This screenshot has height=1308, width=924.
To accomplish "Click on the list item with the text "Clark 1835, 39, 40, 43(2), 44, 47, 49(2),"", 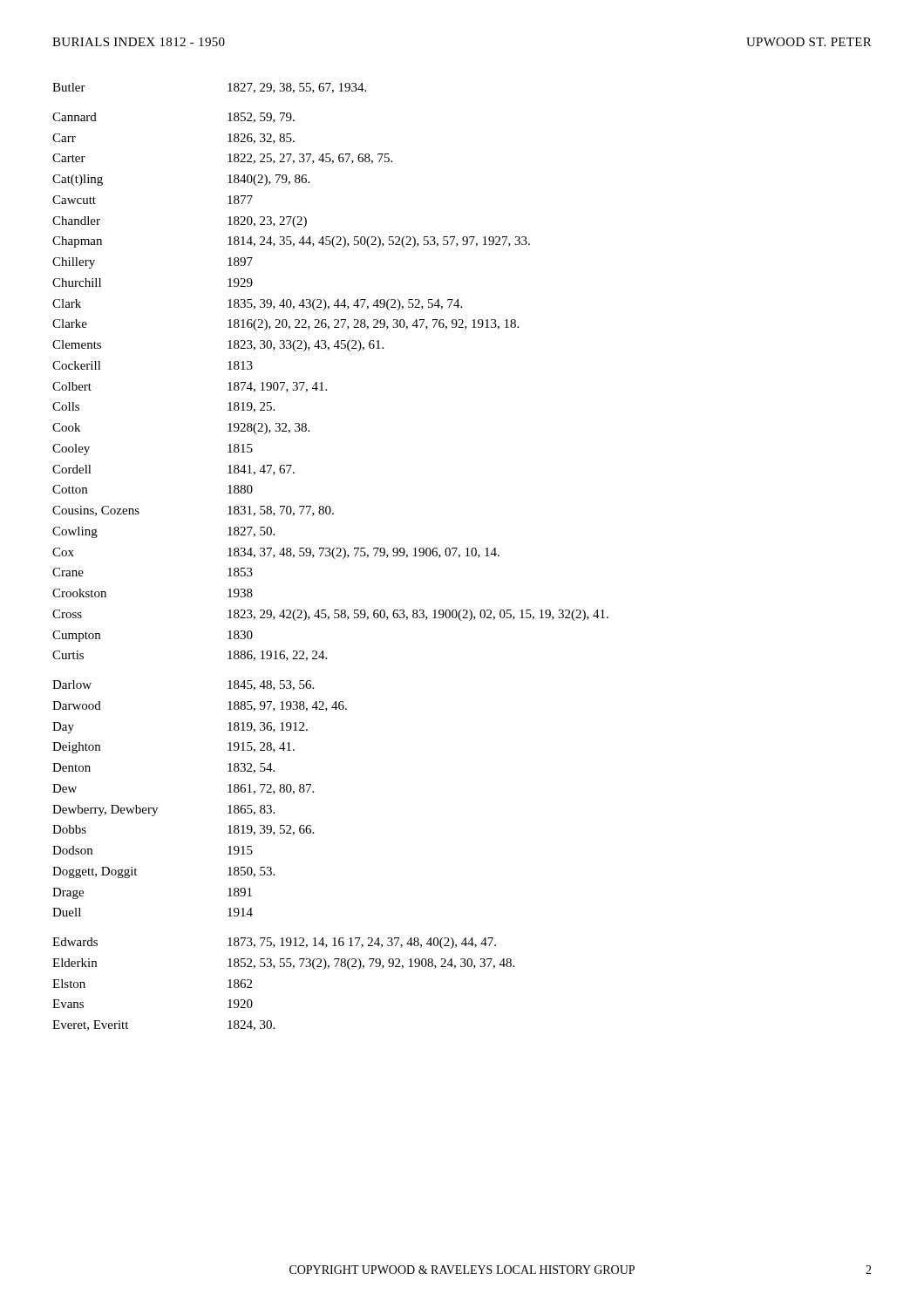I will click(x=462, y=304).
